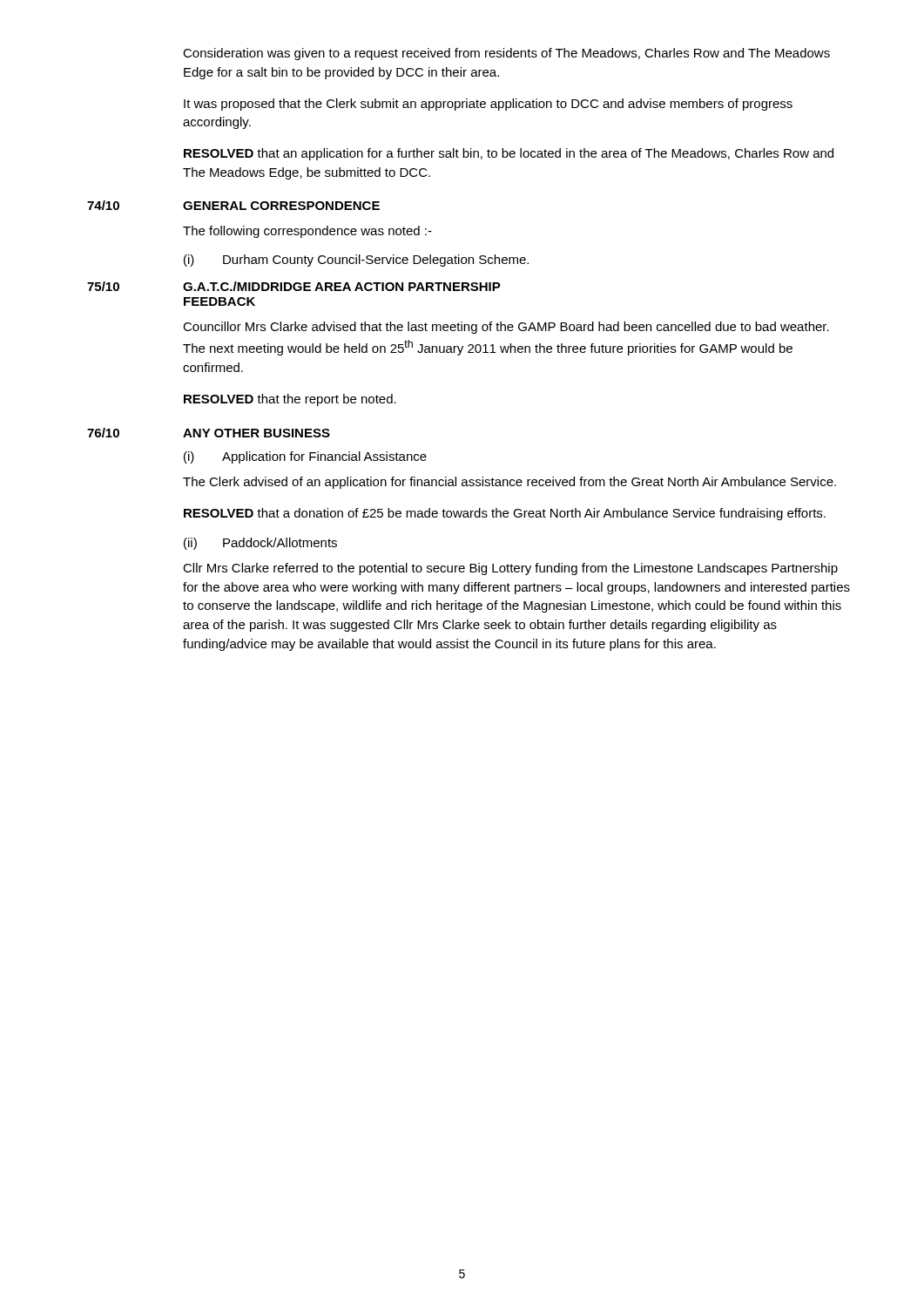Point to the block beginning "It was proposed that the Clerk submit an"

coord(519,113)
